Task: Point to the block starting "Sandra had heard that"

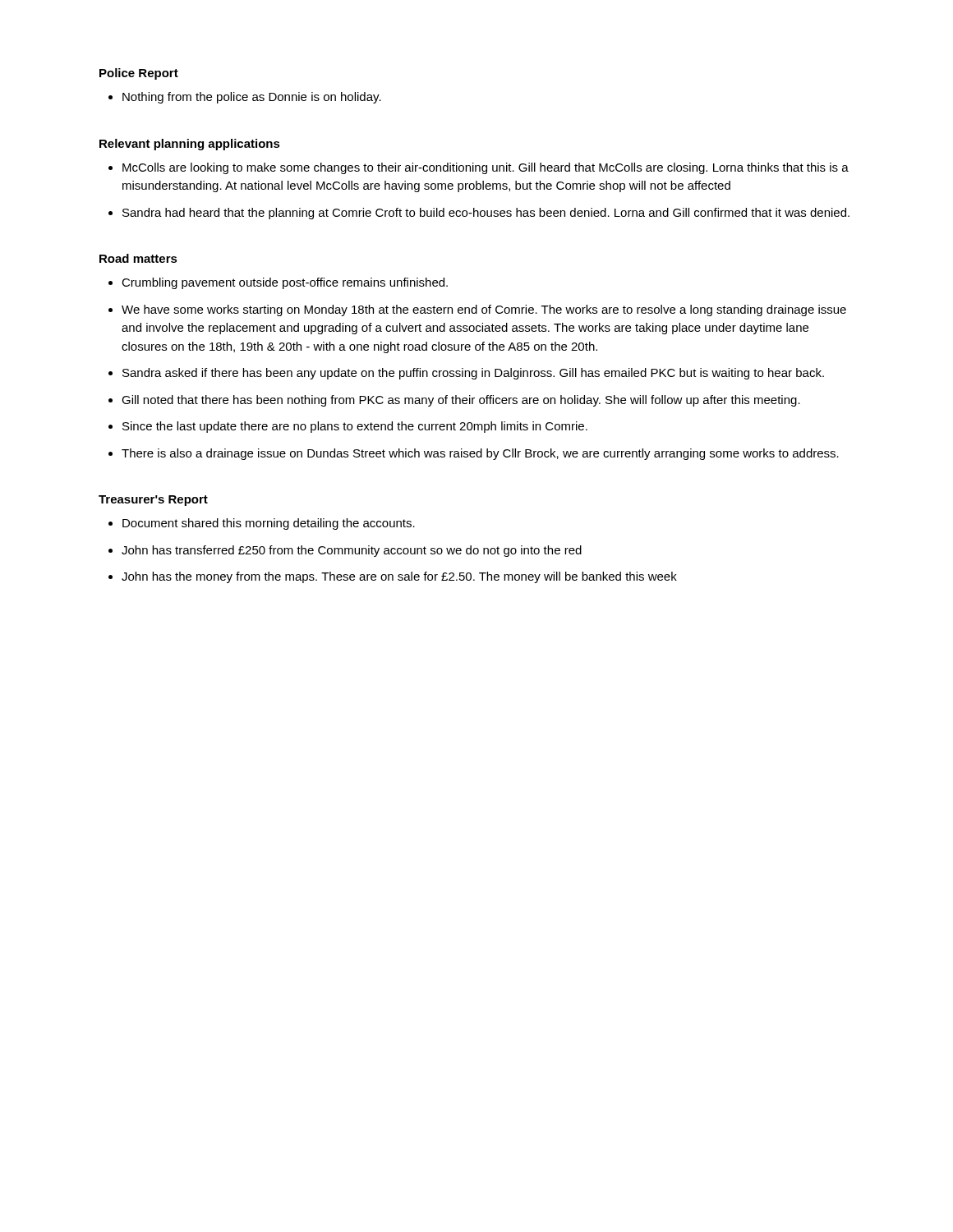Action: click(486, 212)
